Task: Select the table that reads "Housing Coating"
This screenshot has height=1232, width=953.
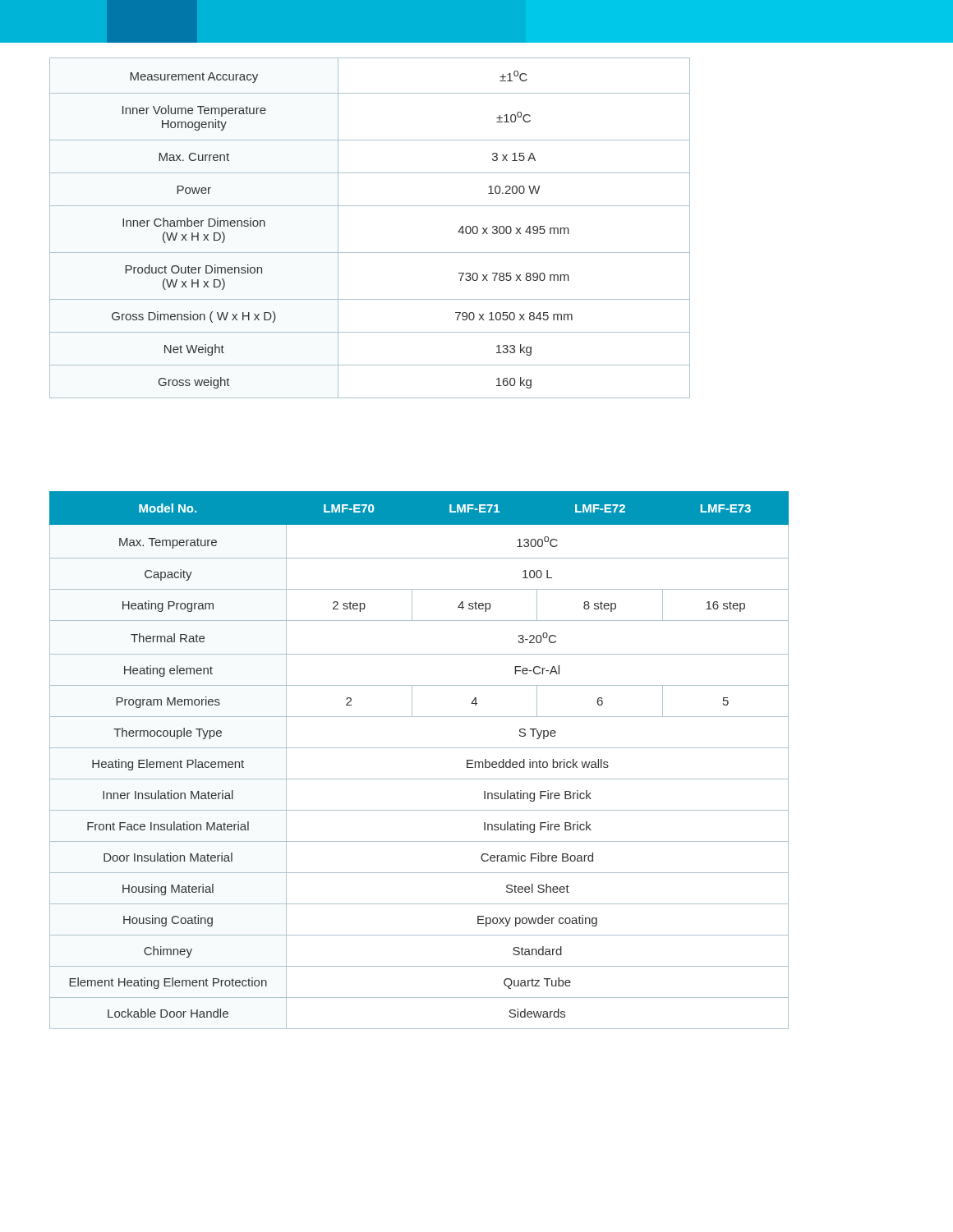Action: tap(419, 760)
